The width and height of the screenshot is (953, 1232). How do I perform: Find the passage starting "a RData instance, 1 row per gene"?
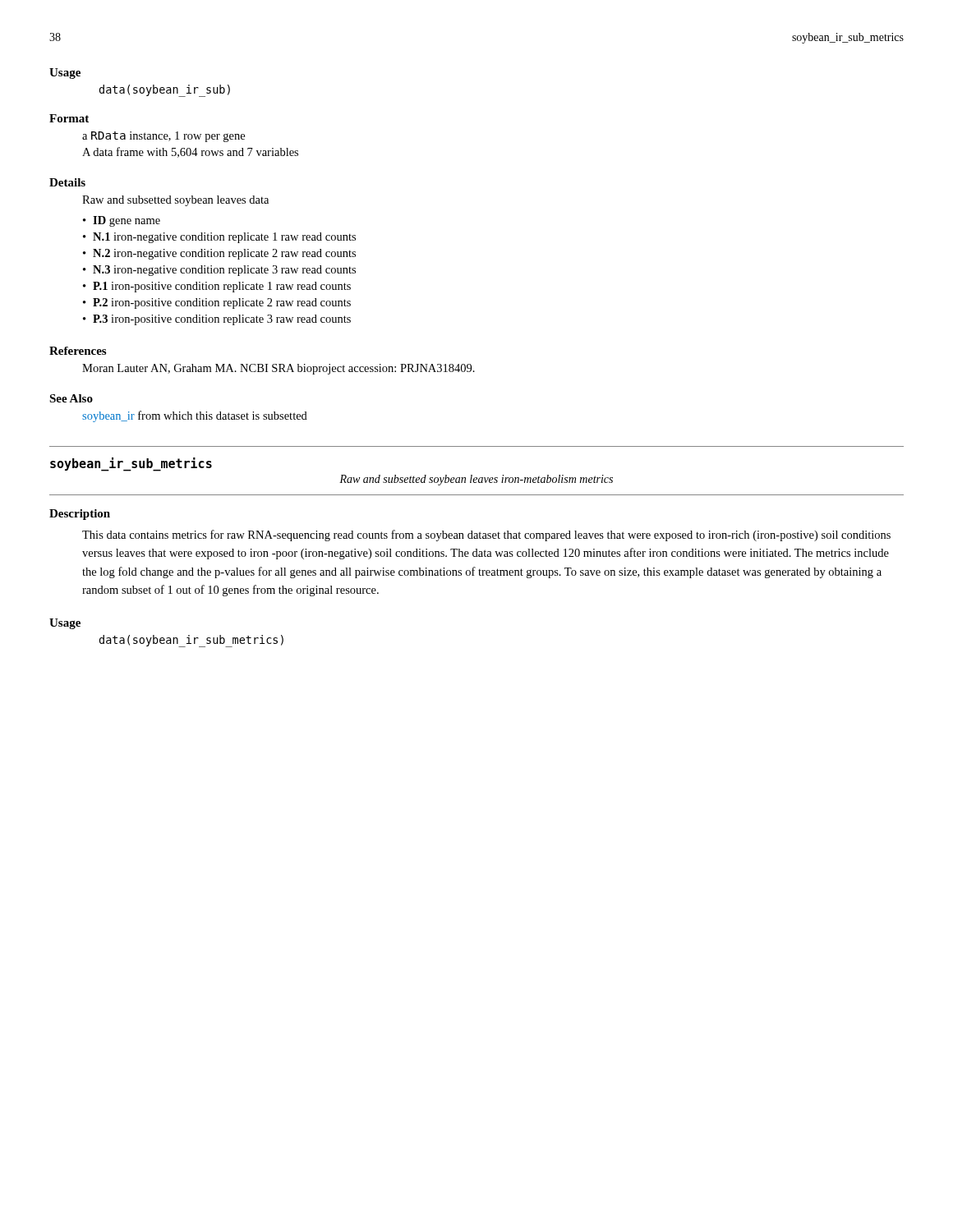(x=164, y=136)
